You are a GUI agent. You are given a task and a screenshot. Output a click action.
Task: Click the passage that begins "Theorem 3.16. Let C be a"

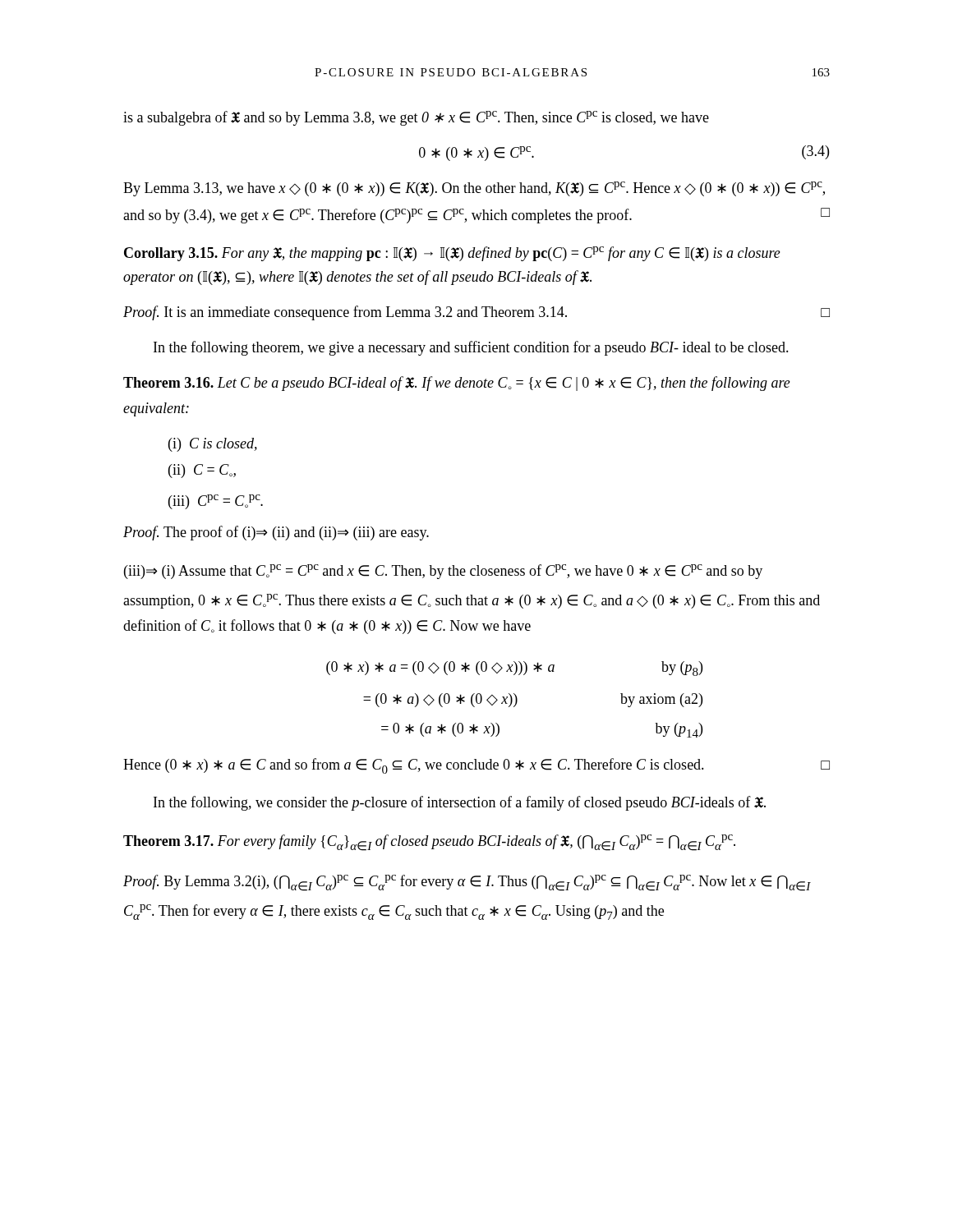(x=476, y=396)
